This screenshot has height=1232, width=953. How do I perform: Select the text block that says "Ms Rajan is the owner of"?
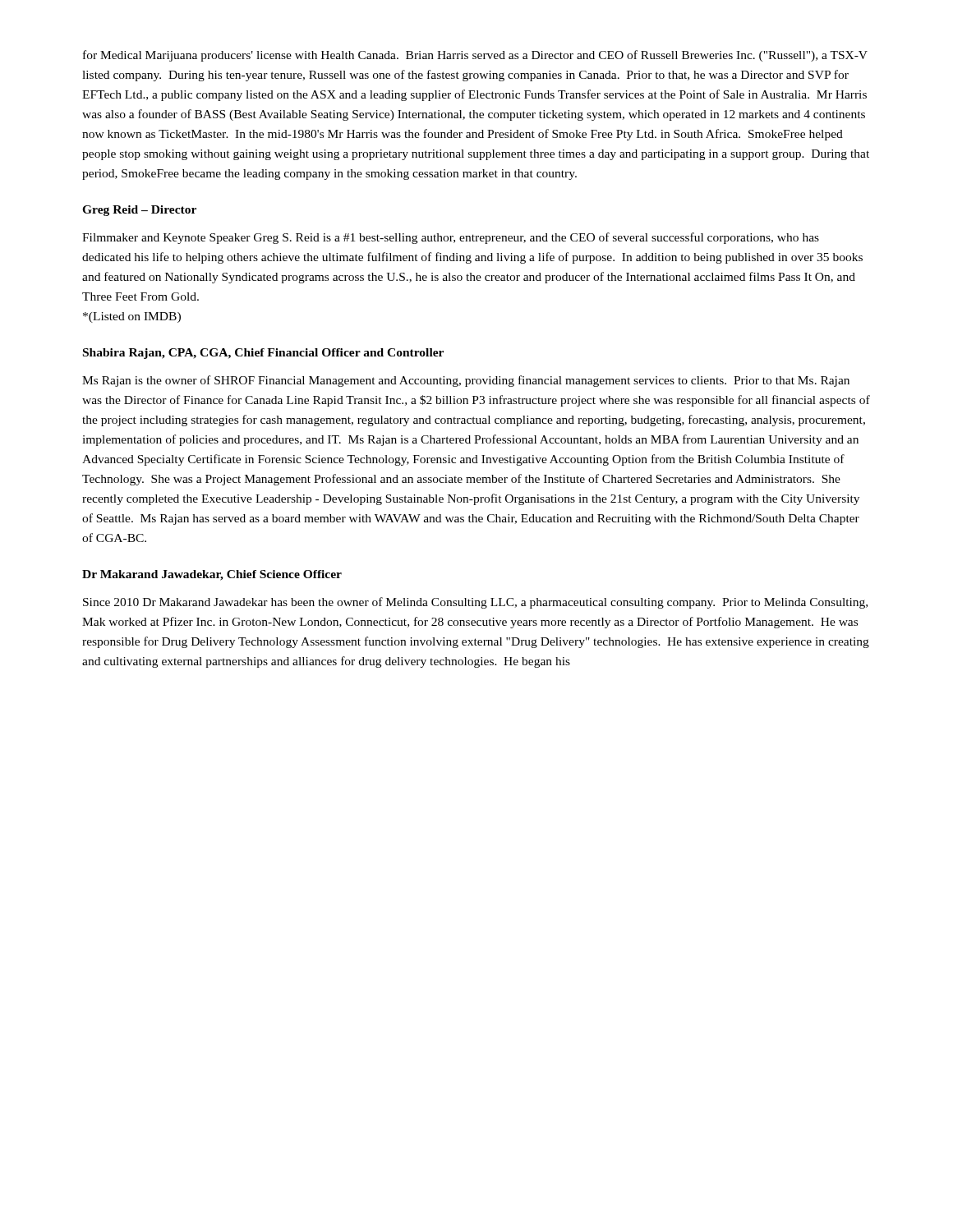coord(476,459)
